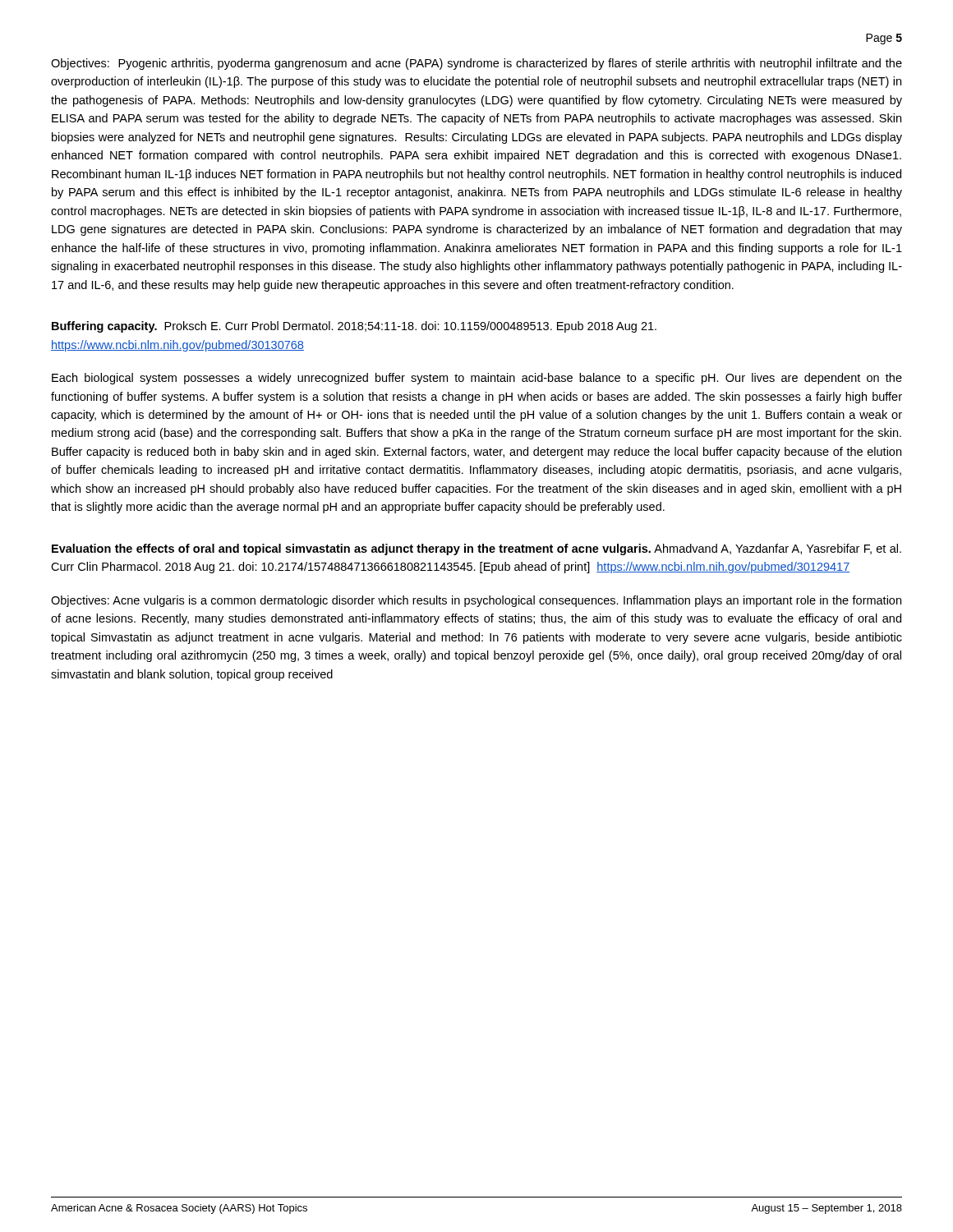This screenshot has height=1232, width=953.
Task: Locate the text block starting "Buffering capacity. Proksch E. Curr Probl"
Action: [x=354, y=335]
